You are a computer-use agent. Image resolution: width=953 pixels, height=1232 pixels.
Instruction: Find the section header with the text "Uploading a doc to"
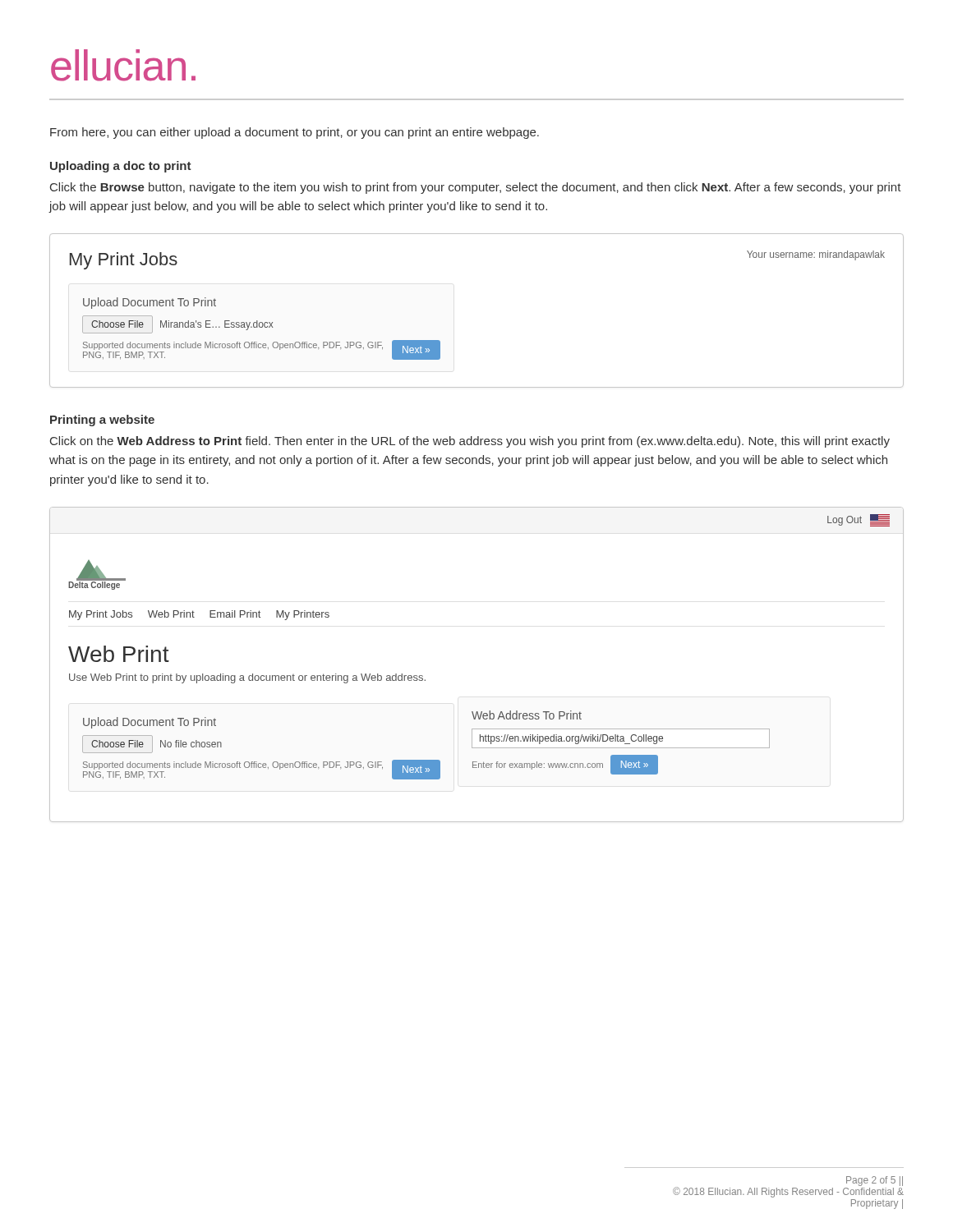tap(120, 165)
